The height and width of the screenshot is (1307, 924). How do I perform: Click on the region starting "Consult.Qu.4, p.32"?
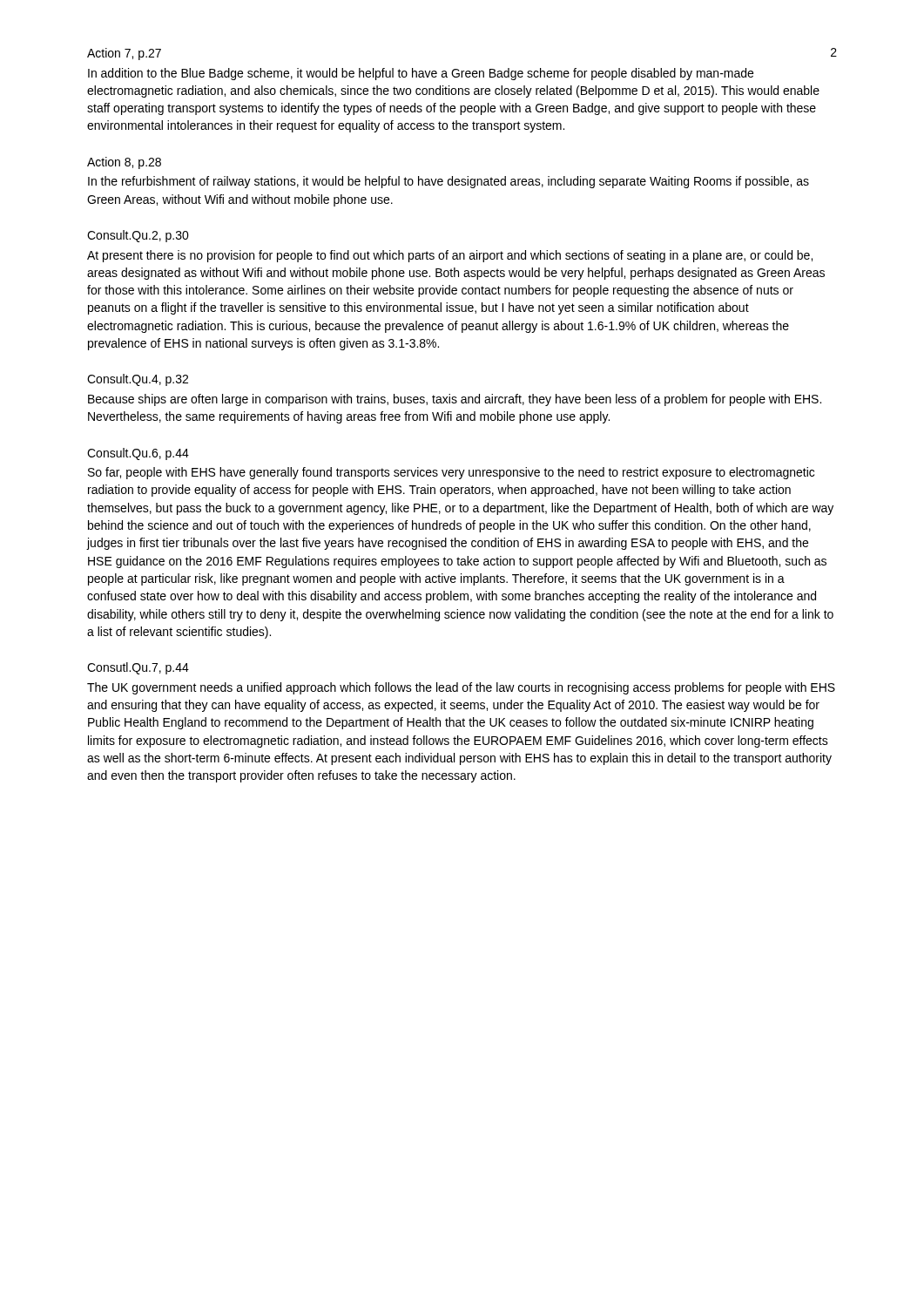pyautogui.click(x=138, y=379)
